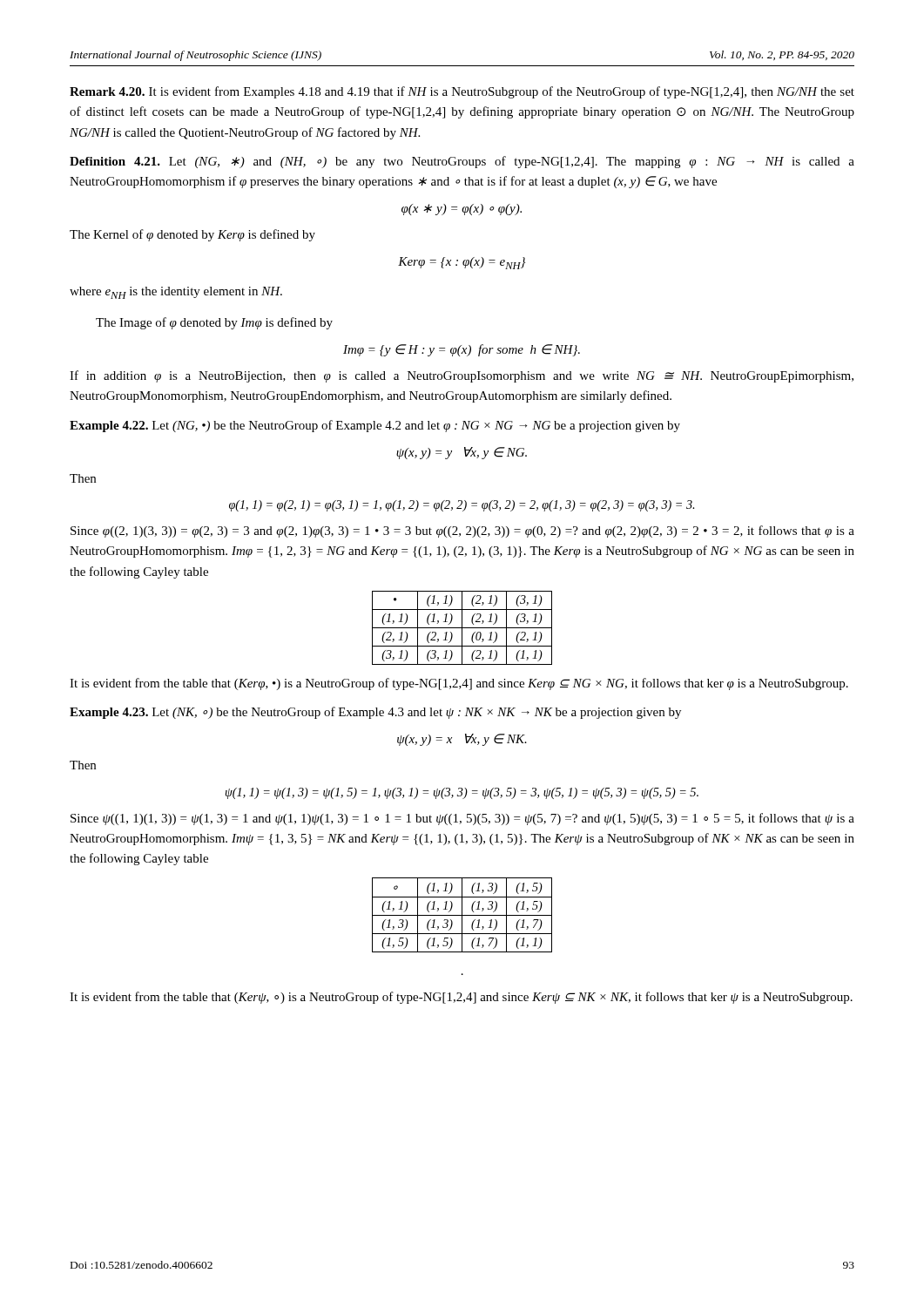The height and width of the screenshot is (1307, 924).
Task: Find the passage starting "Kerφ = {x : φ(x) ="
Action: [x=462, y=263]
